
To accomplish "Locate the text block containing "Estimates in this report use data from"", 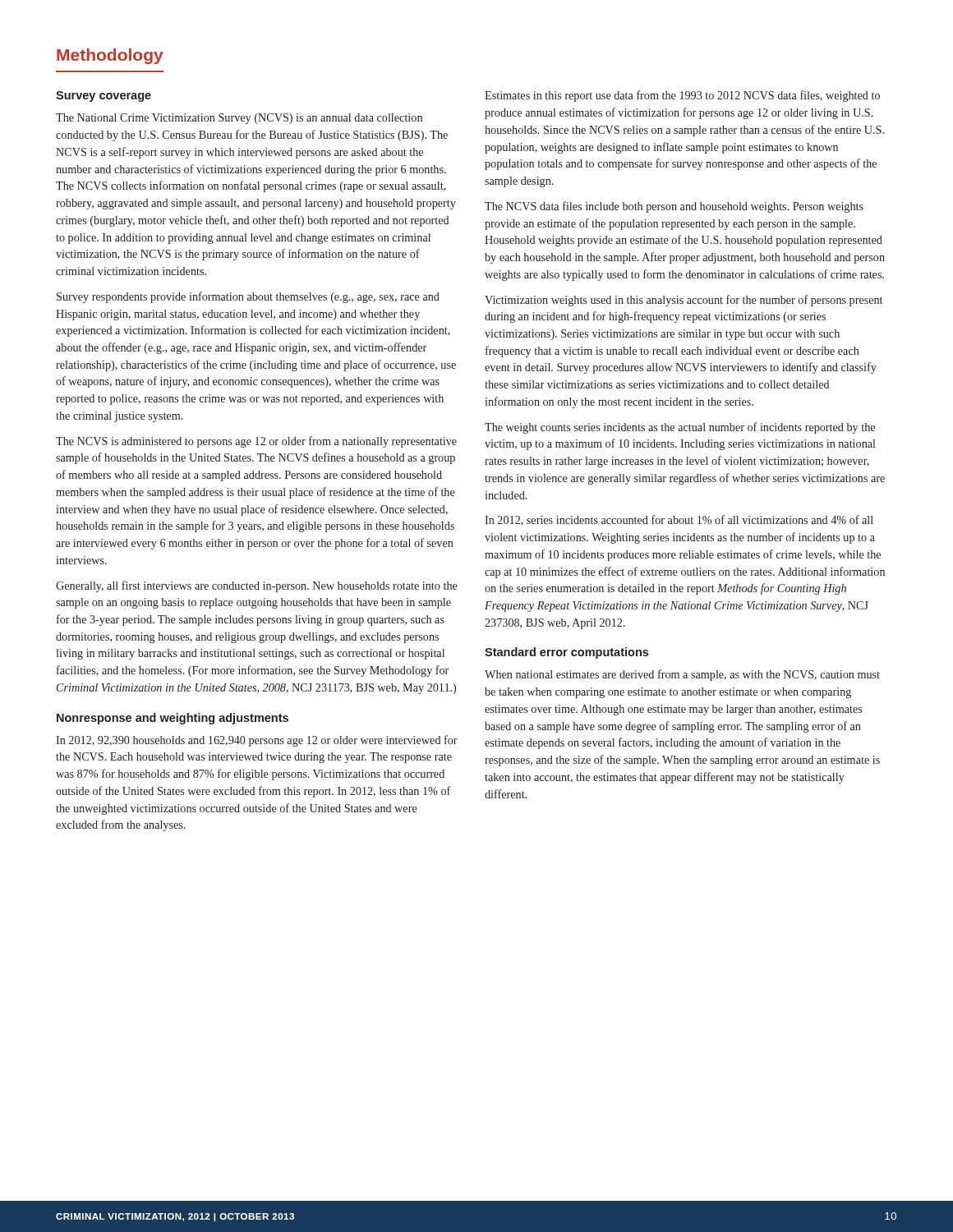I will point(686,139).
